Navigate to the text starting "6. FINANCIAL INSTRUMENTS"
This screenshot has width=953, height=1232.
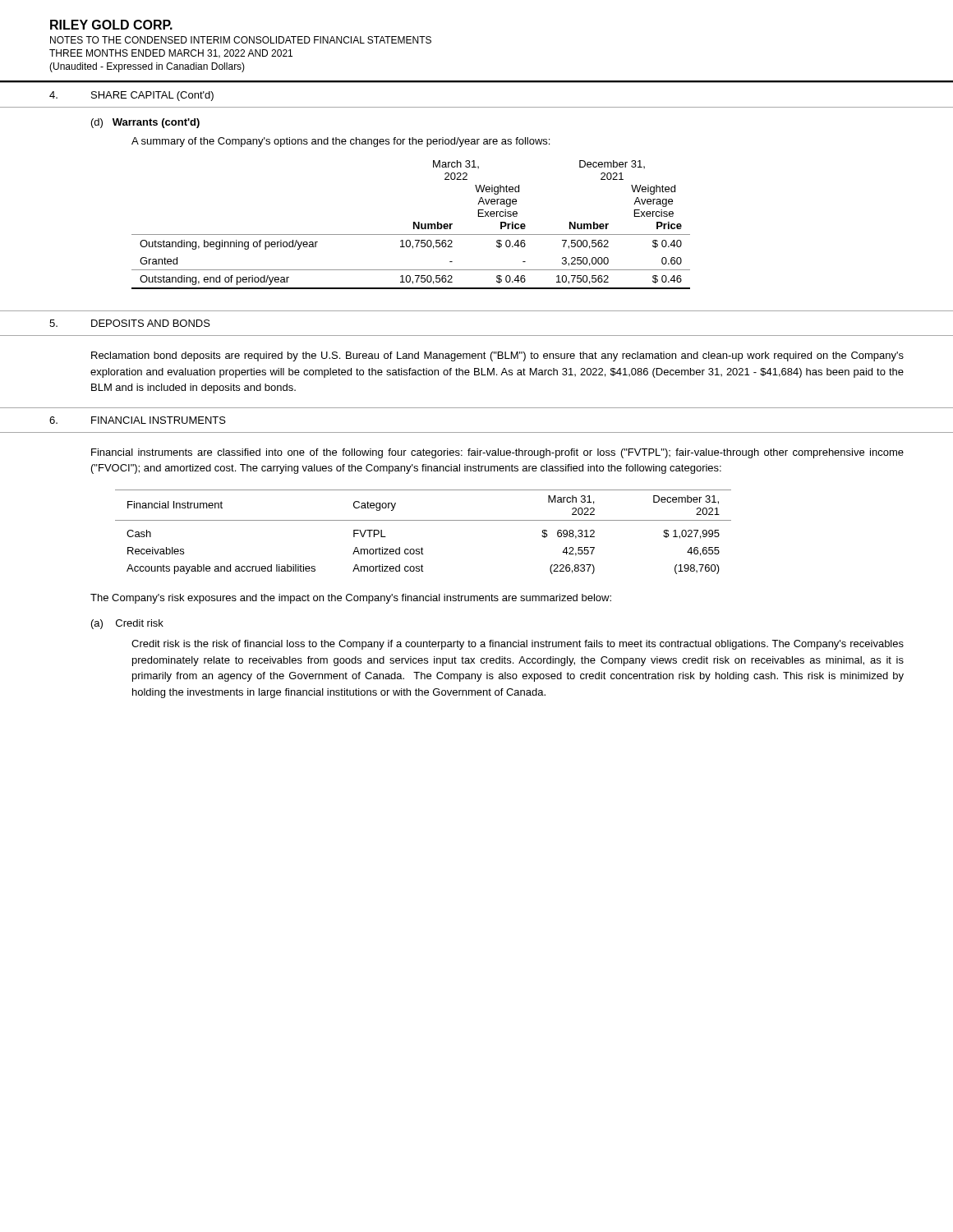coord(138,420)
